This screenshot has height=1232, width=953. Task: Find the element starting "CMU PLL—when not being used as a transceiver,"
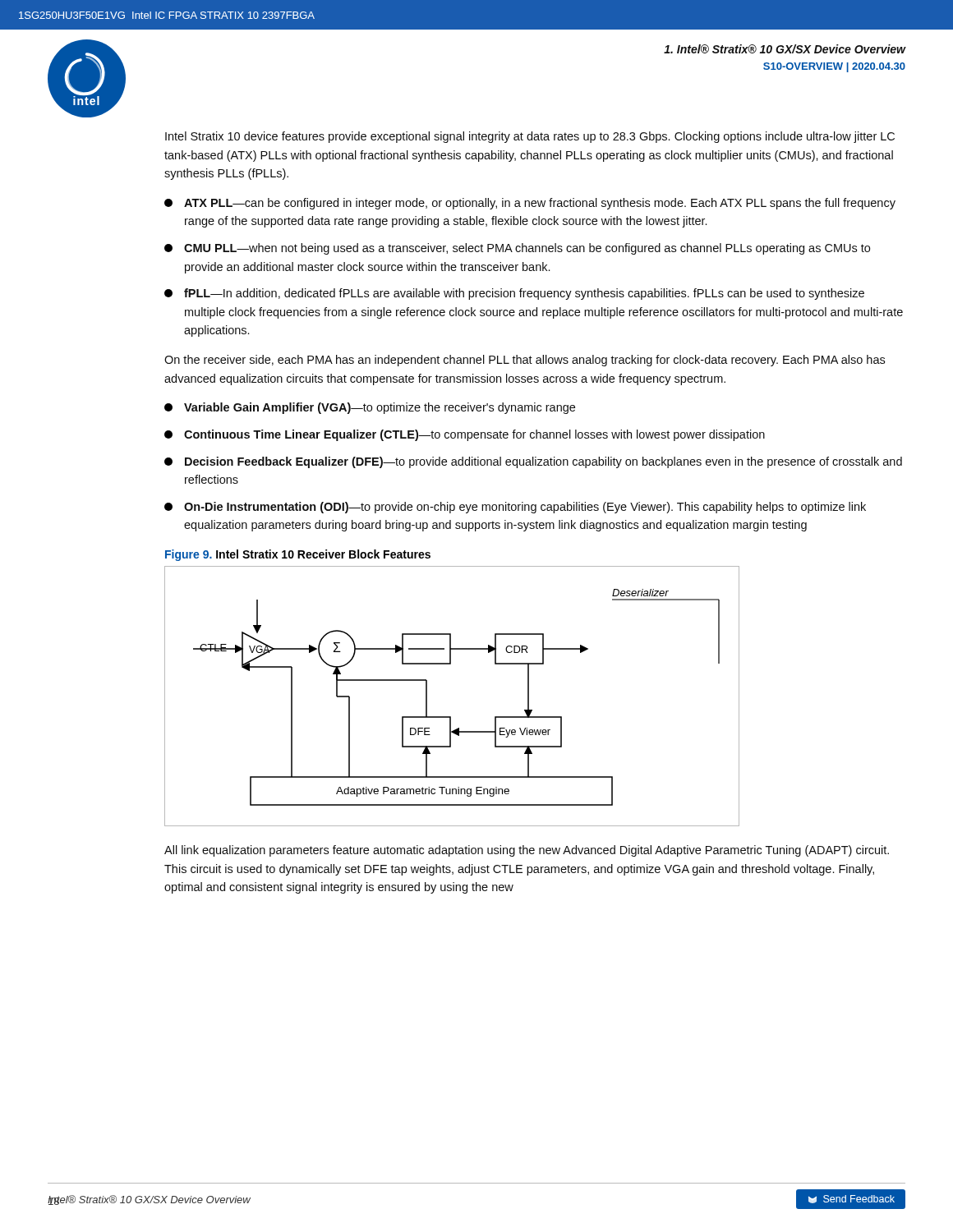tap(535, 258)
